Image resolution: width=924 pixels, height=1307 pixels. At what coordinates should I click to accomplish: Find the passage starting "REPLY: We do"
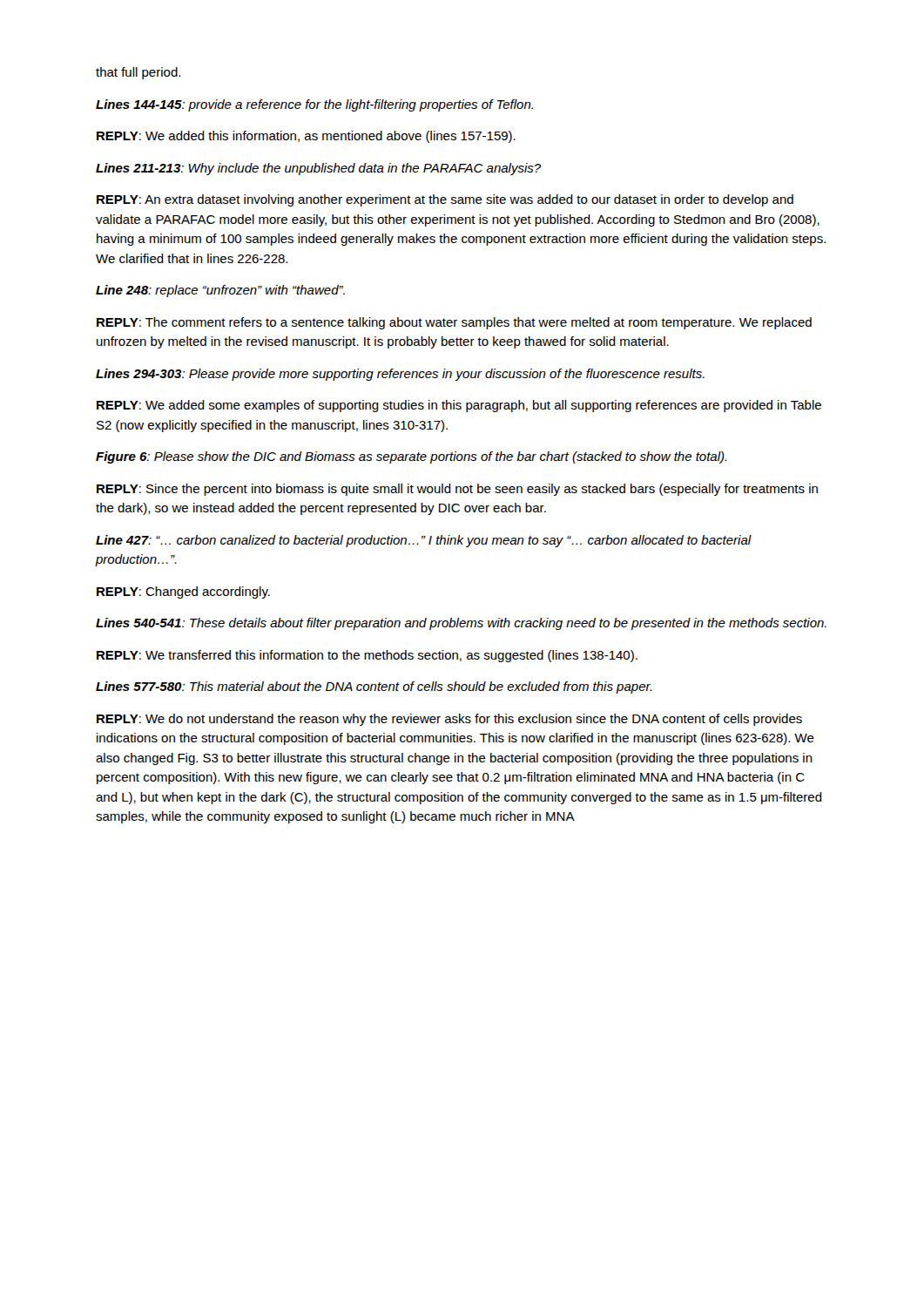(x=462, y=768)
